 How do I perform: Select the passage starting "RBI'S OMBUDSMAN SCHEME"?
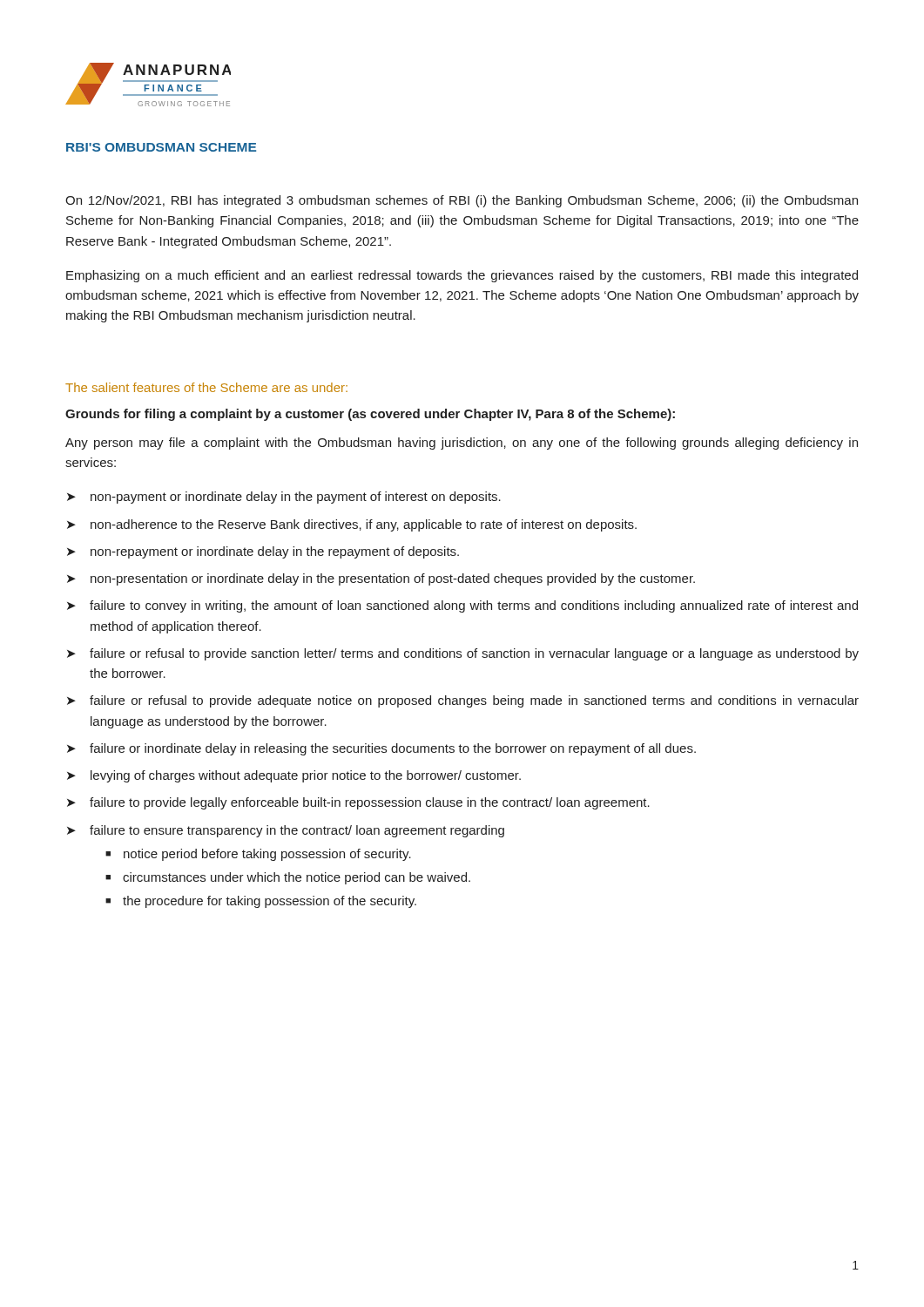[161, 147]
